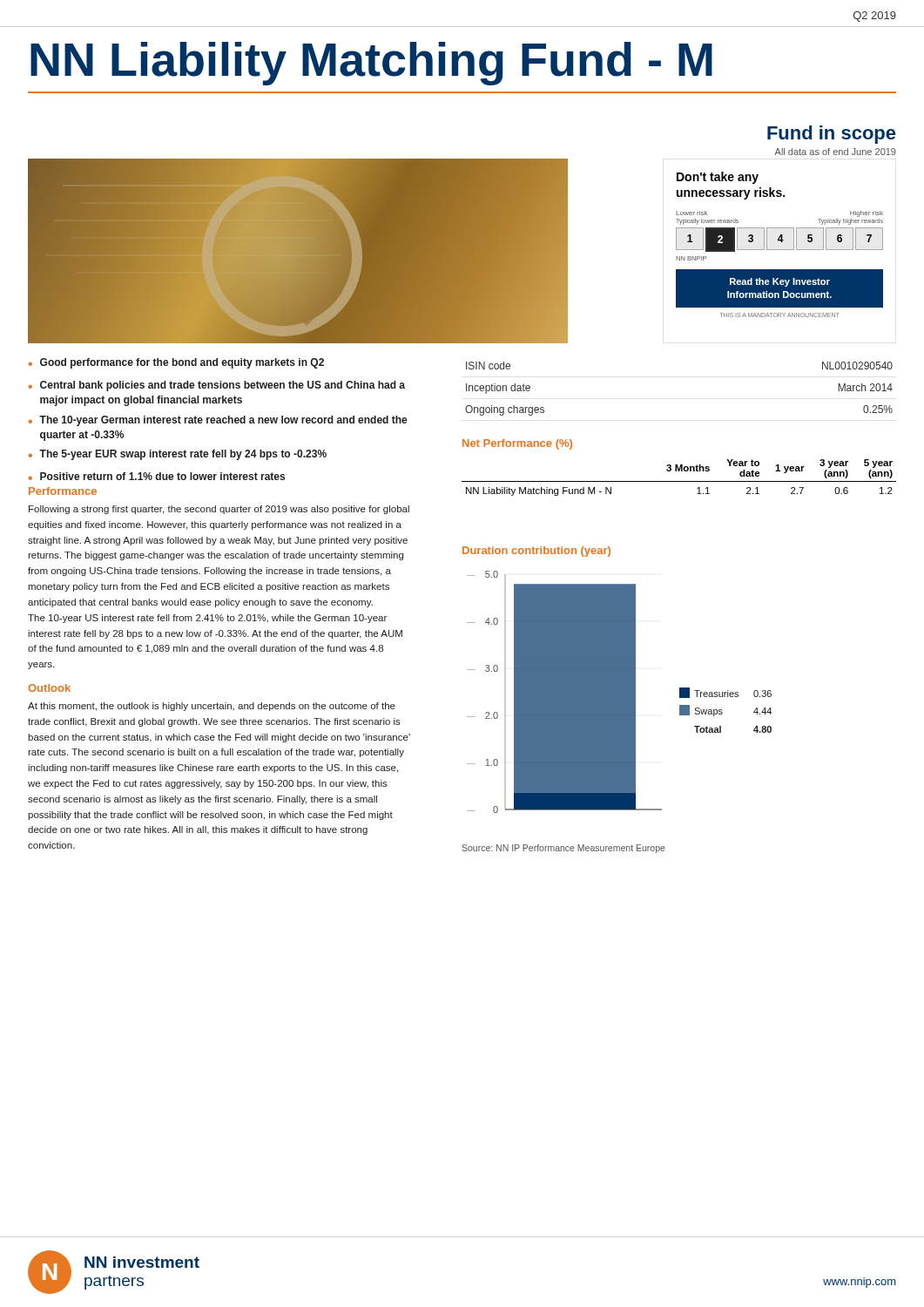Image resolution: width=924 pixels, height=1307 pixels.
Task: Locate a caption
Action: tap(563, 848)
